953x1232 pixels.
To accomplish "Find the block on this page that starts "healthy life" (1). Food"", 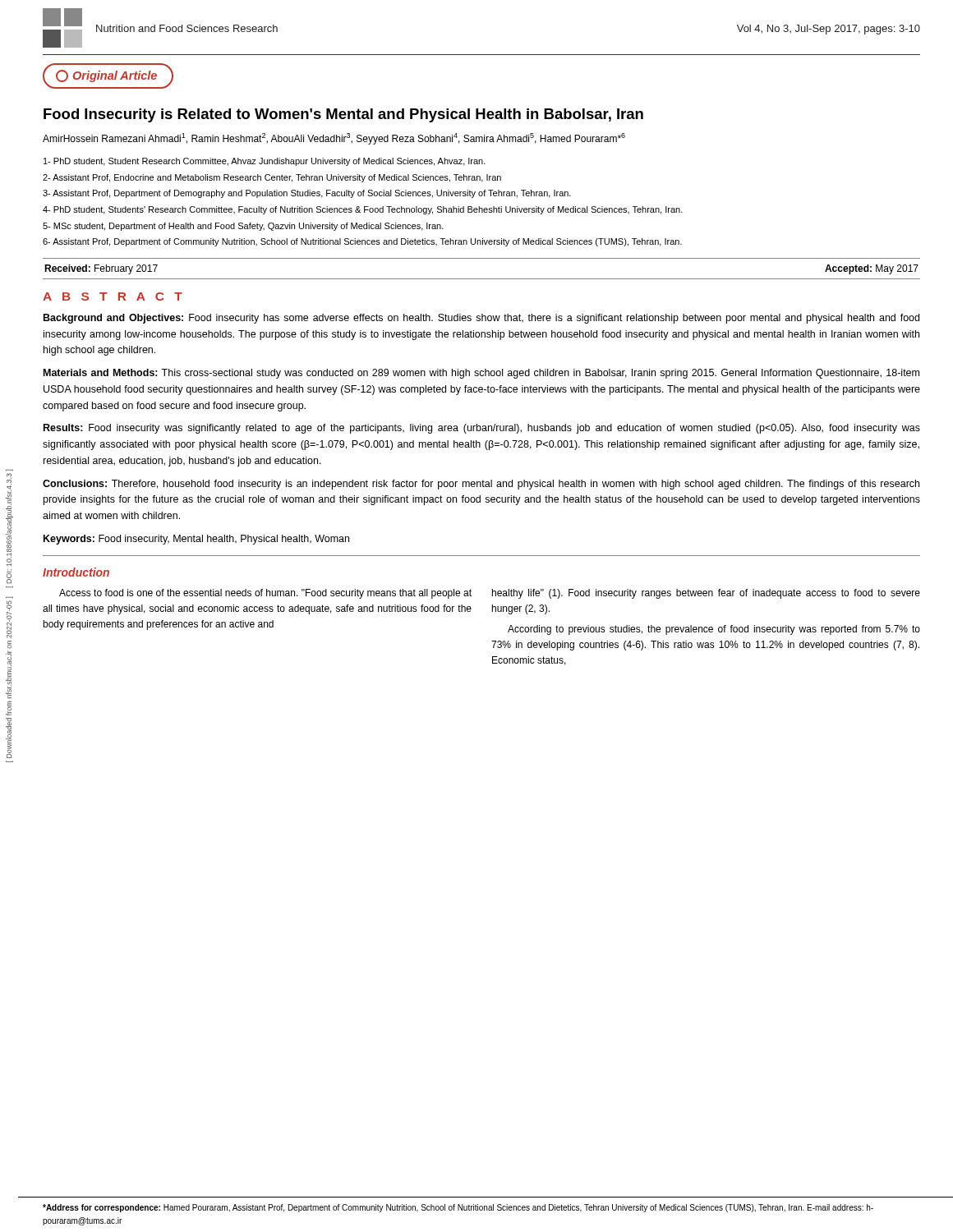I will 706,627.
